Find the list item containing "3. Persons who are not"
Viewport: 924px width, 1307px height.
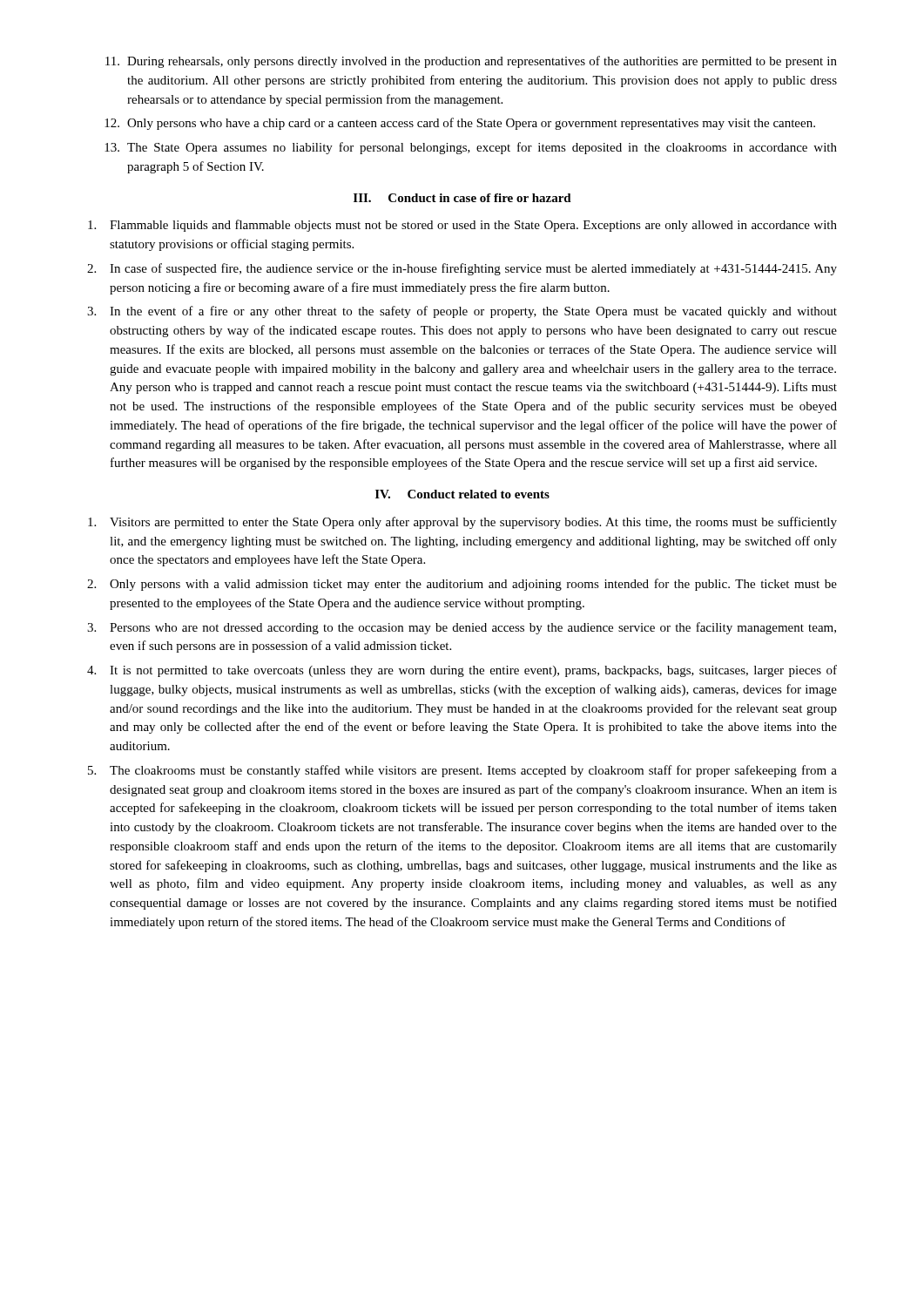click(462, 637)
